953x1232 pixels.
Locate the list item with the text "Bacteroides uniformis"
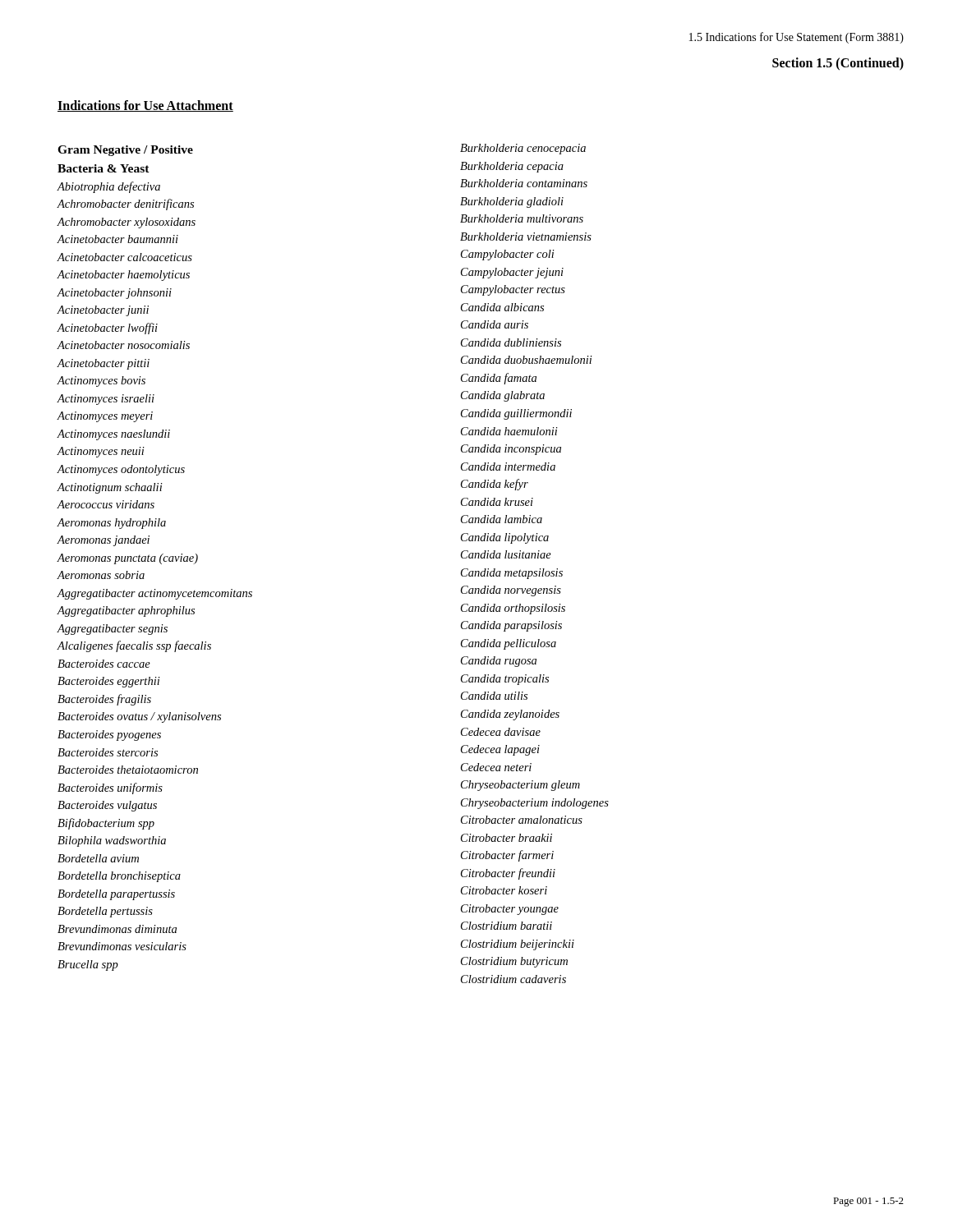click(110, 787)
